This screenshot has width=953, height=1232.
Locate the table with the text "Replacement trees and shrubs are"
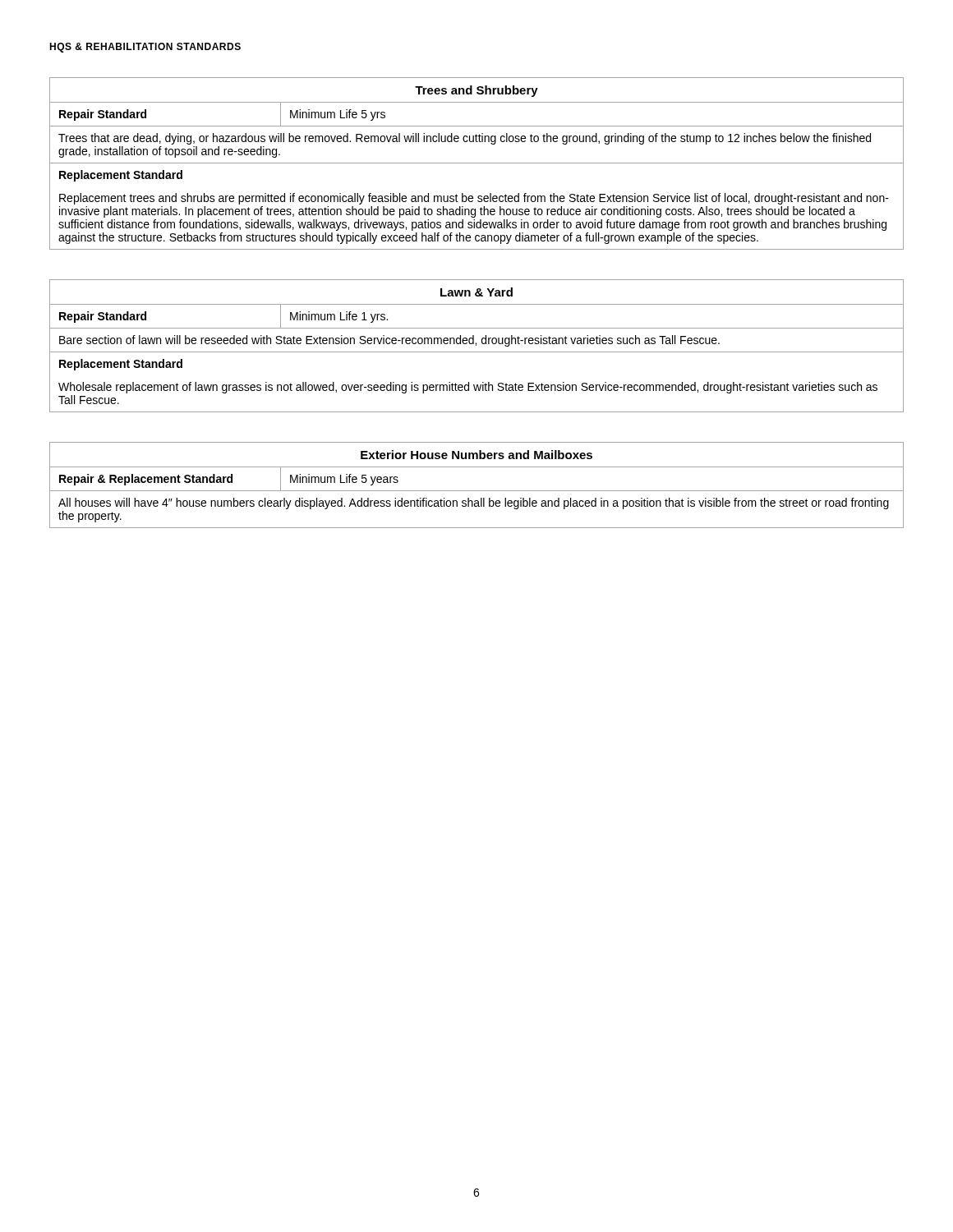point(476,163)
